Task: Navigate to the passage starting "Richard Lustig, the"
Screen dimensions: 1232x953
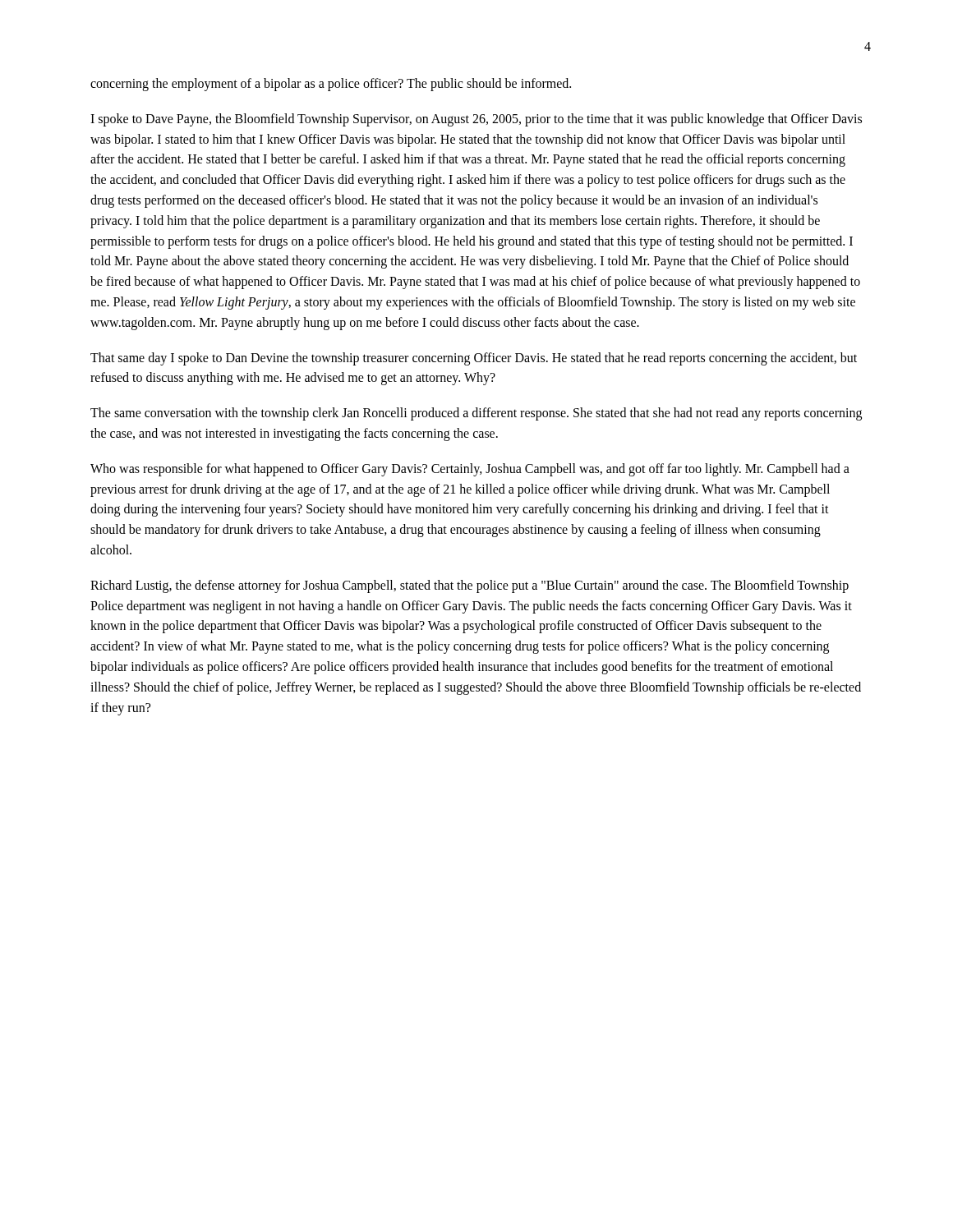Action: coord(476,646)
